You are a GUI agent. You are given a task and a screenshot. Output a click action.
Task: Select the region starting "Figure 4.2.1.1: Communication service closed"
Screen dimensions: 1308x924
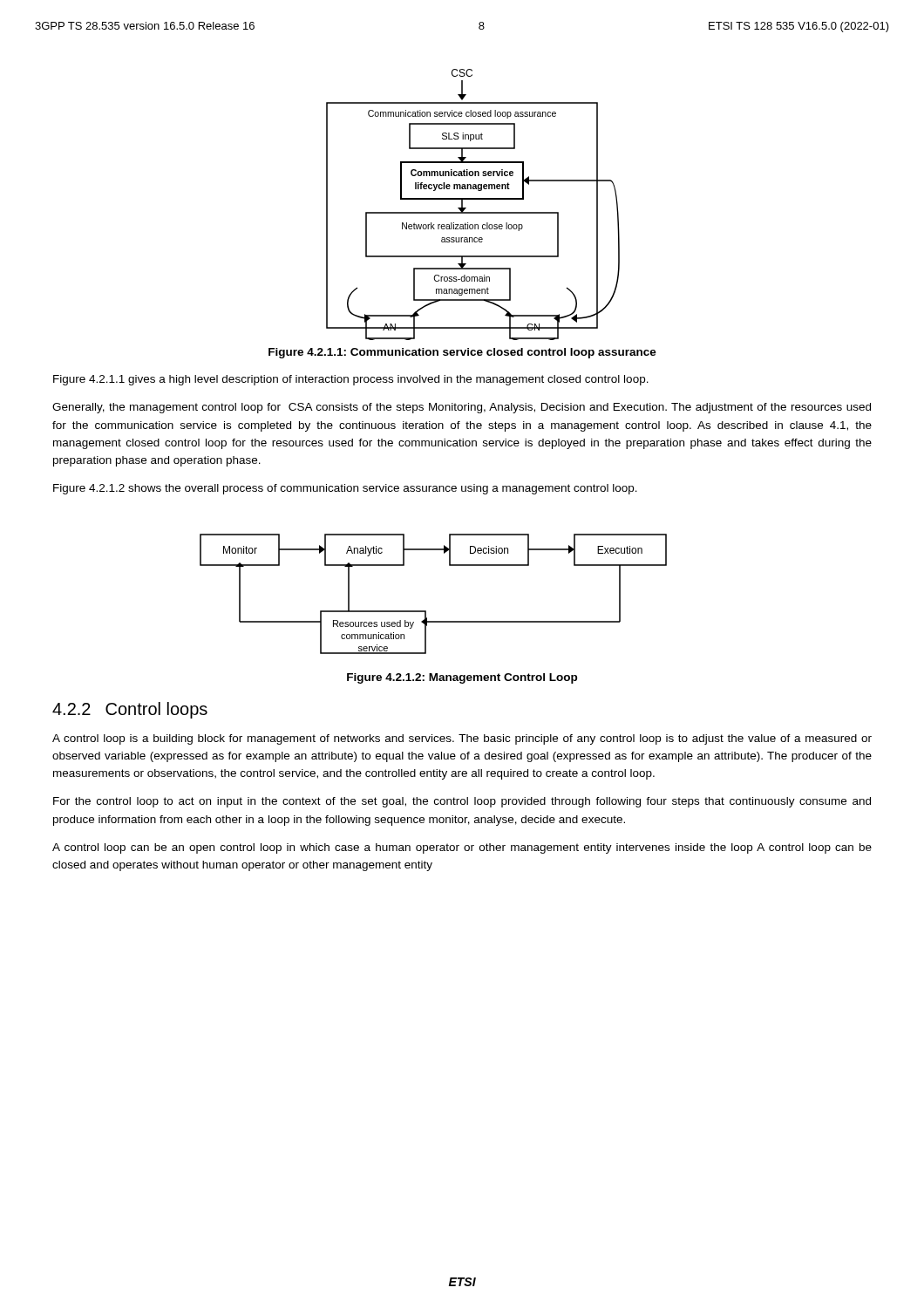462,352
